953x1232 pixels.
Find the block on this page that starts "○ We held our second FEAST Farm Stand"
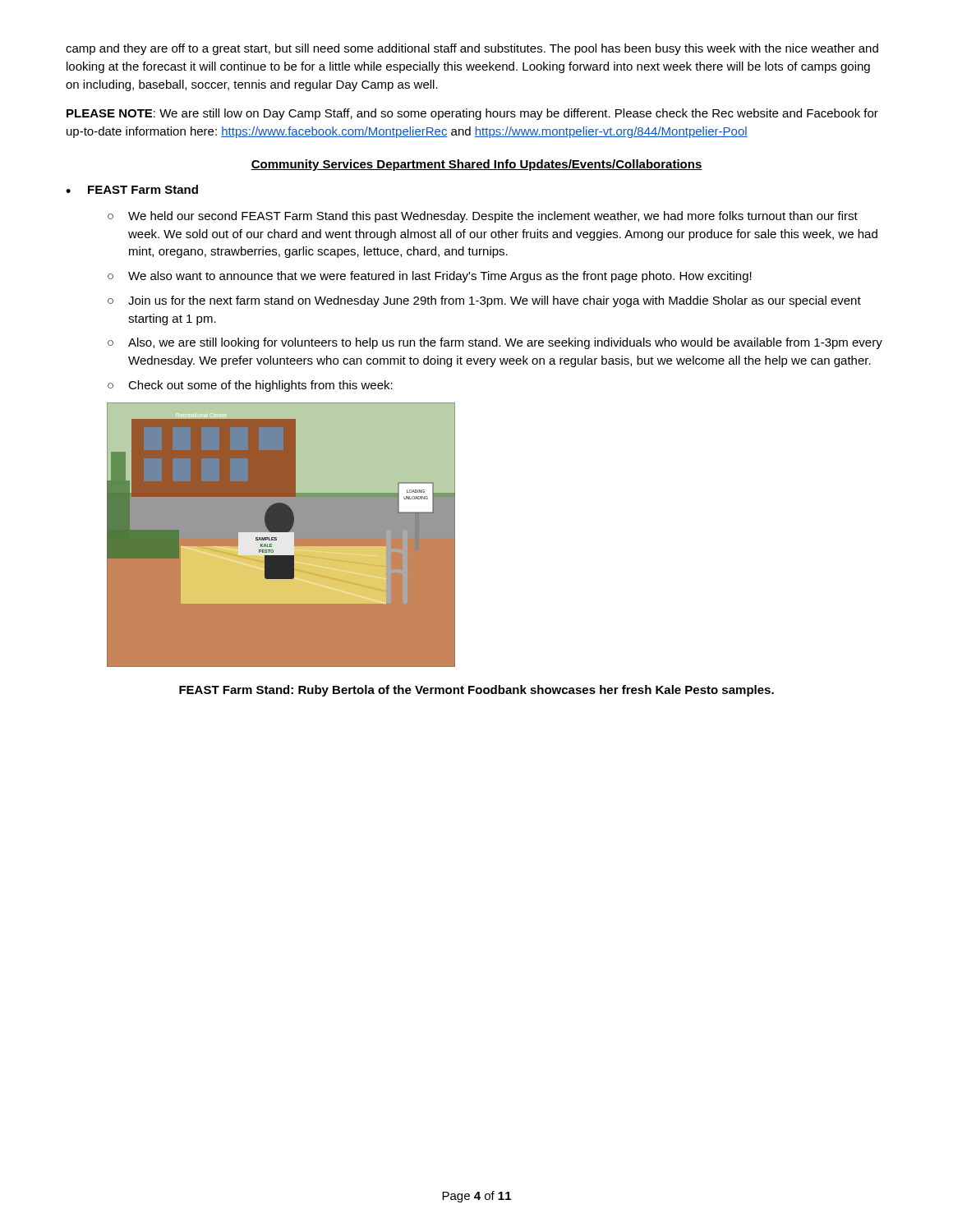click(x=497, y=234)
